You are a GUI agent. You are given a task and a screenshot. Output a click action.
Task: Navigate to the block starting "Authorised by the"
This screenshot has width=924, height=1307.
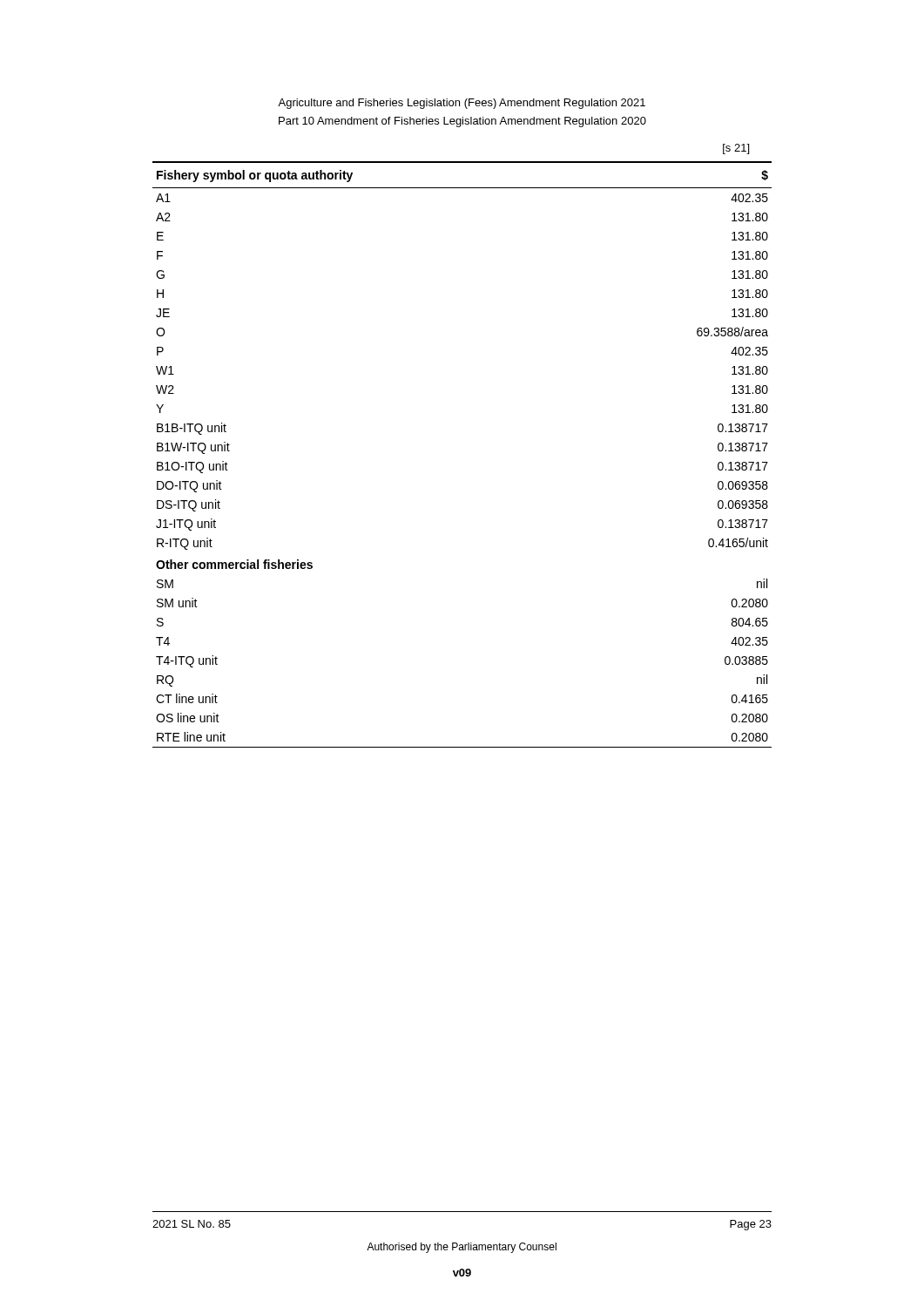462,1247
